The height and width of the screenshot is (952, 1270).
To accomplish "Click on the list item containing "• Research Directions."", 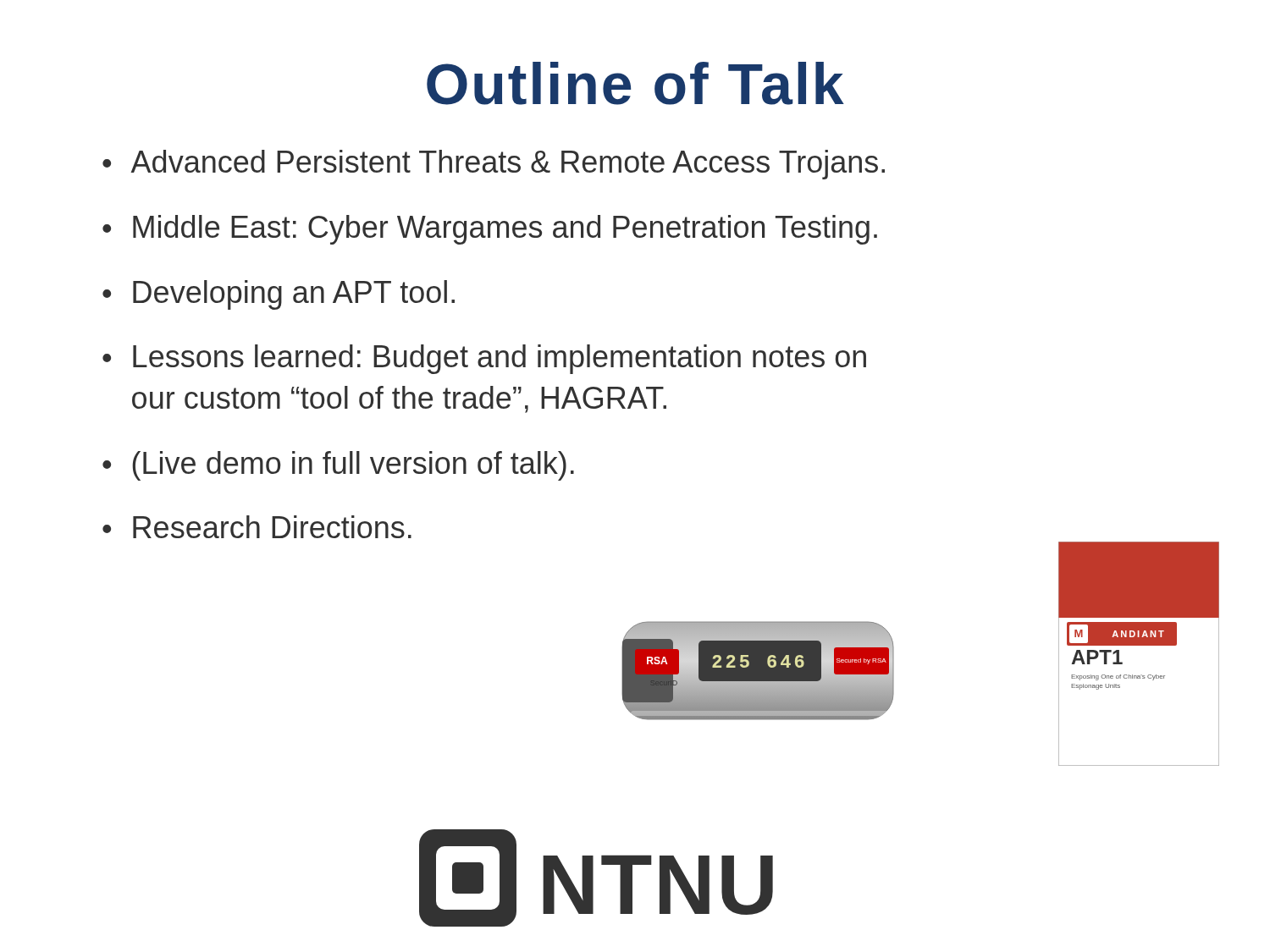I will click(x=258, y=529).
